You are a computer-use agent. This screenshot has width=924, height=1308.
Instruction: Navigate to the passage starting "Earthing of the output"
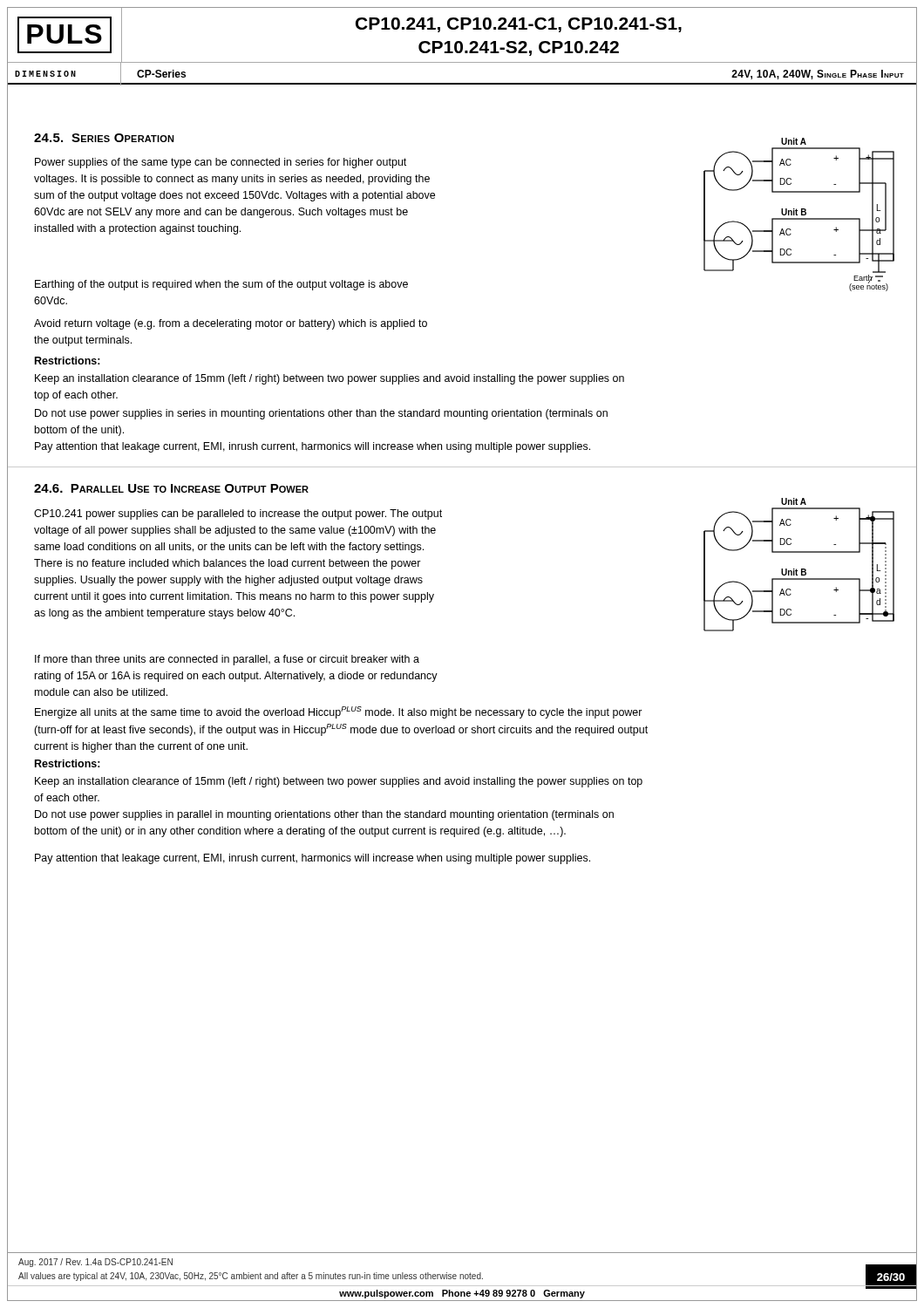coord(221,293)
